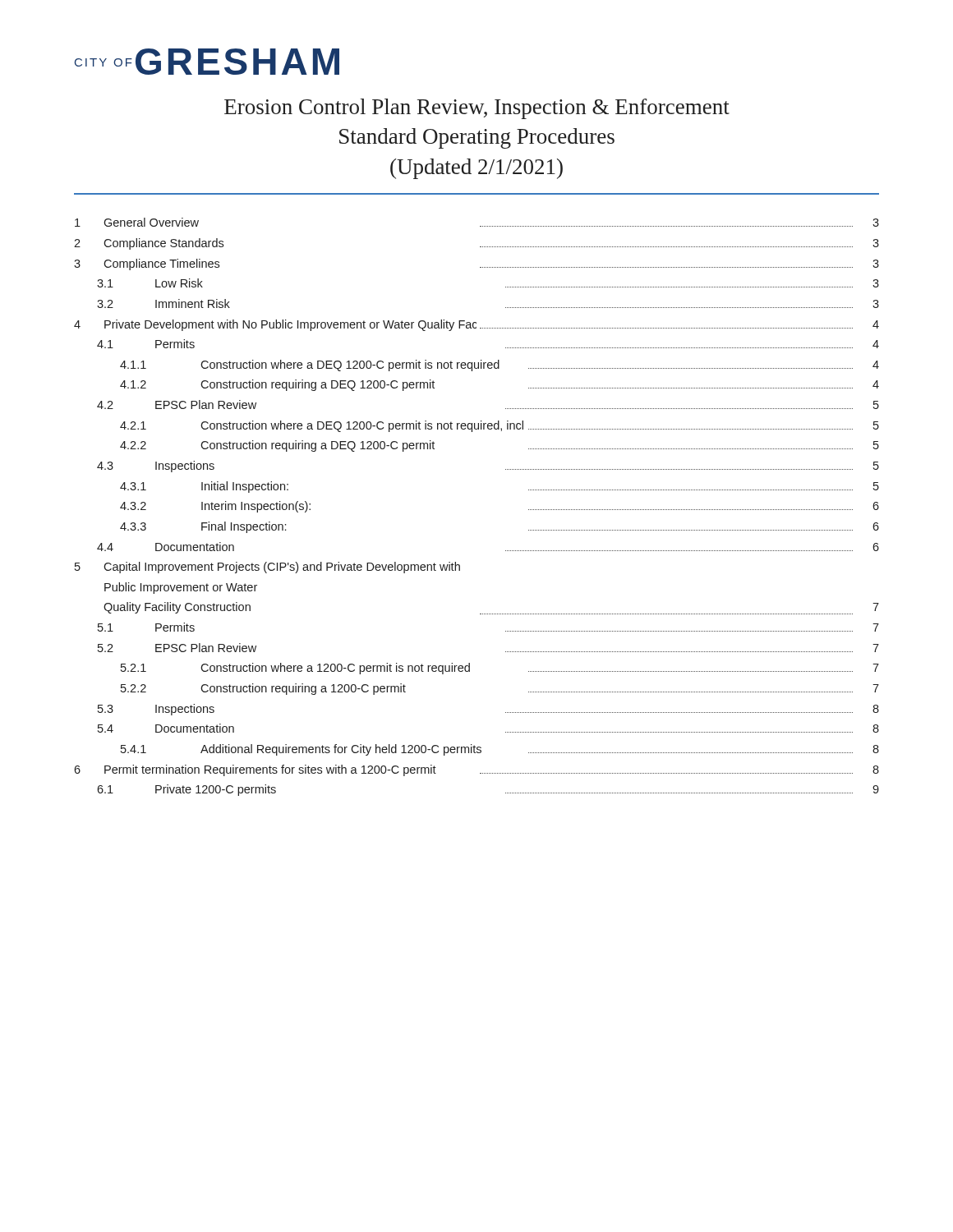Select the logo
This screenshot has width=953, height=1232.
[476, 62]
